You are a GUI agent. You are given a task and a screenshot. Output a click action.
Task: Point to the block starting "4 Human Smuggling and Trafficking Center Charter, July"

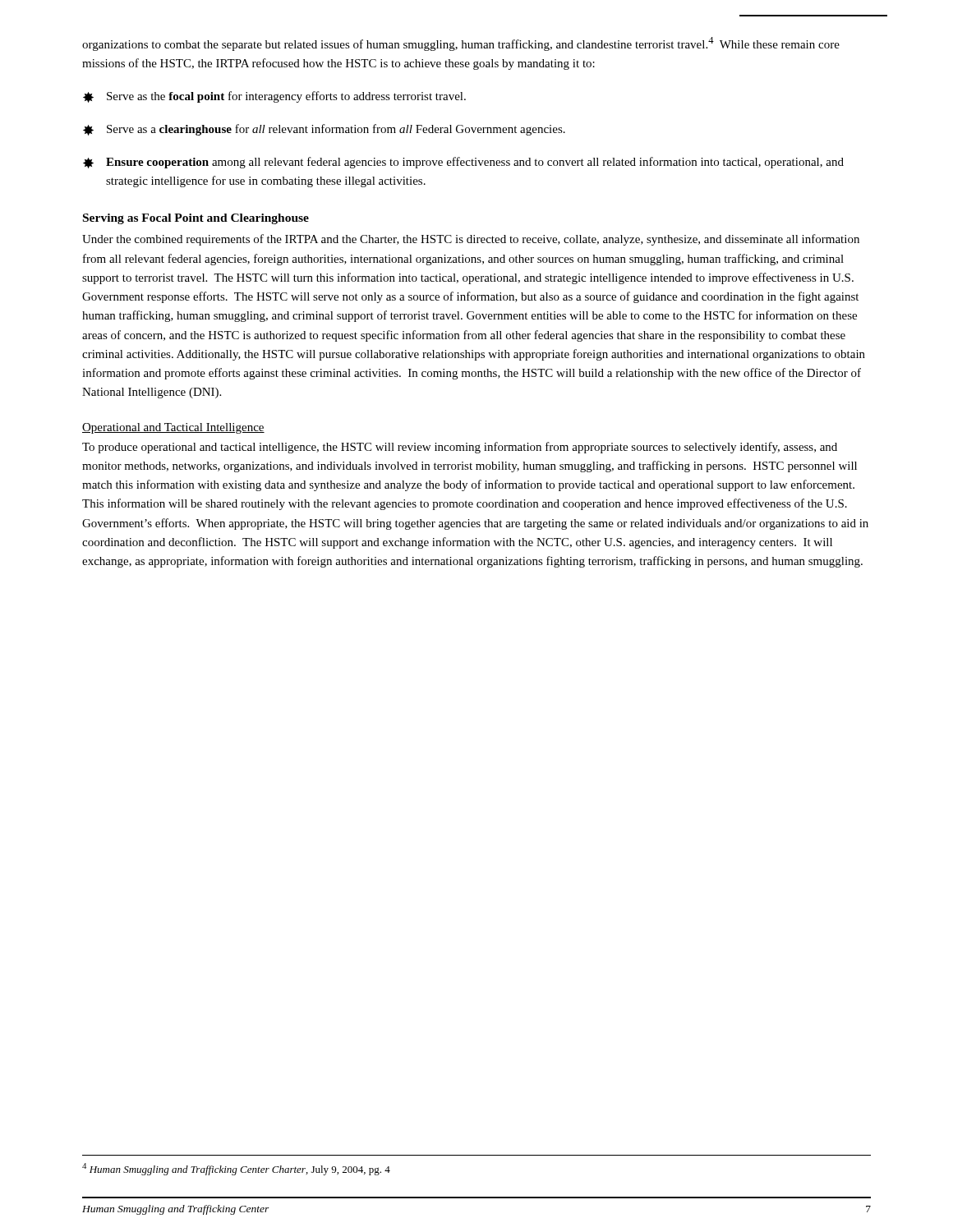(236, 1168)
